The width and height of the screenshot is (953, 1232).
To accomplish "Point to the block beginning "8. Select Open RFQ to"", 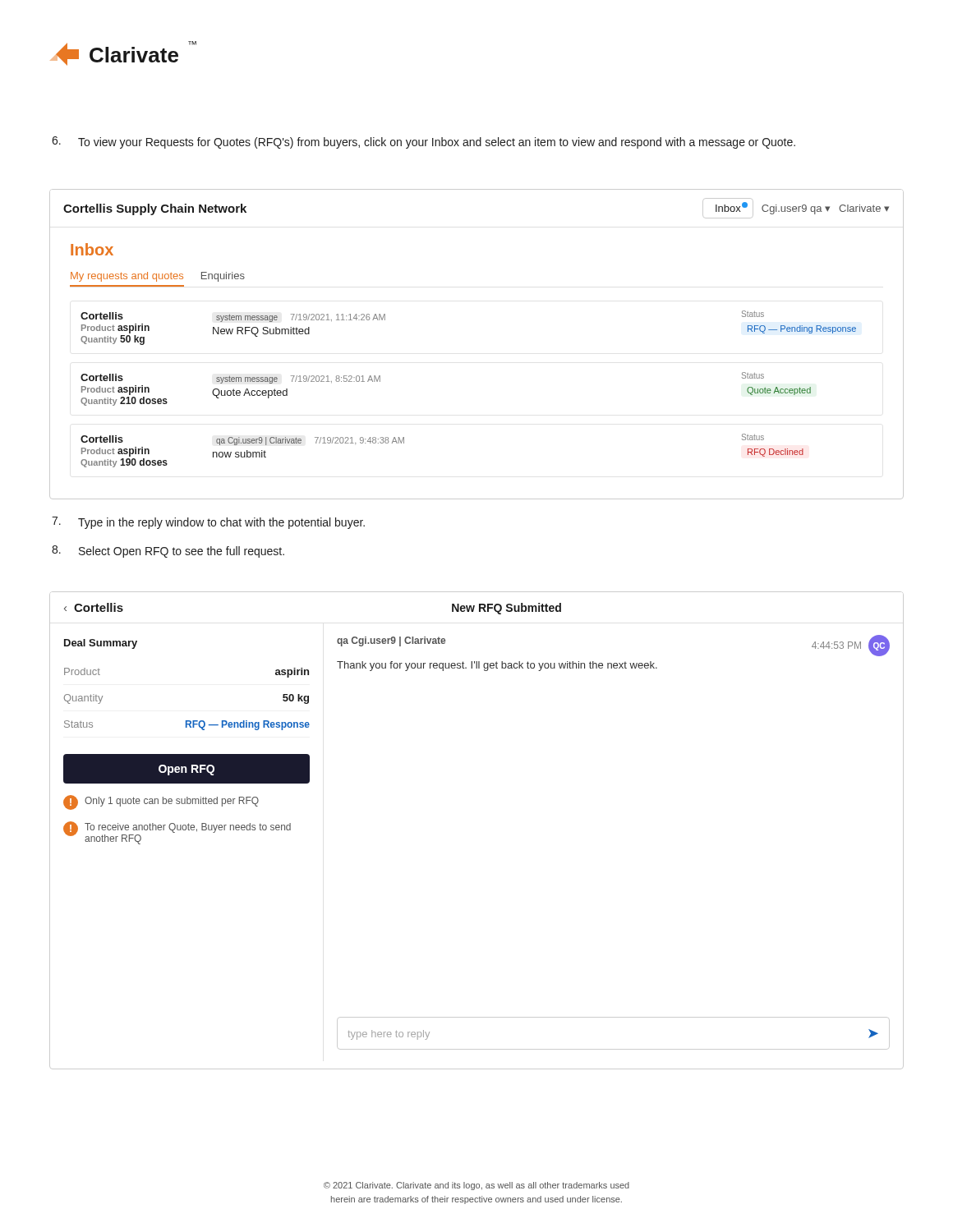I will [x=168, y=552].
